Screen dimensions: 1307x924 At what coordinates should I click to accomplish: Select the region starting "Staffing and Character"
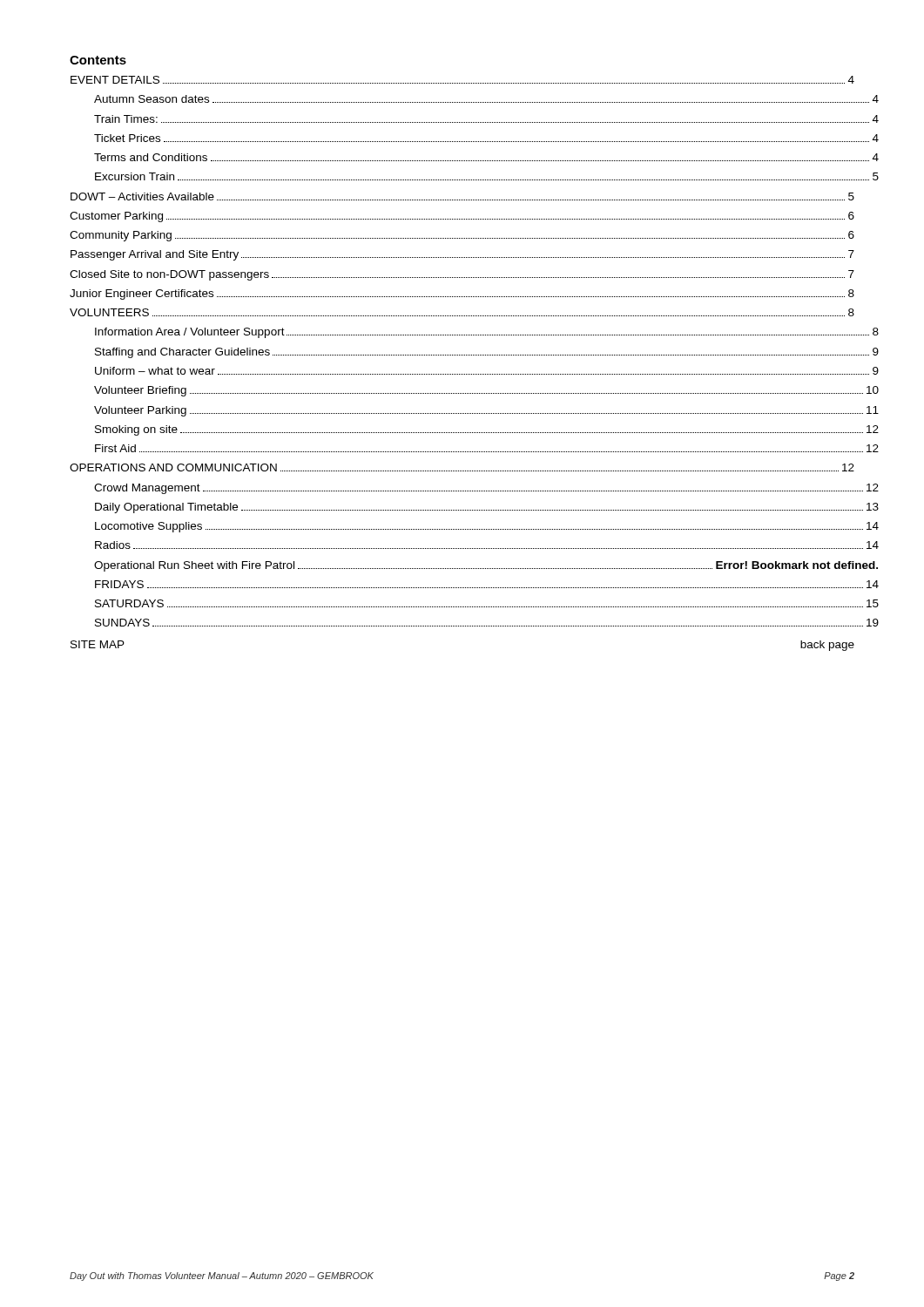(486, 352)
